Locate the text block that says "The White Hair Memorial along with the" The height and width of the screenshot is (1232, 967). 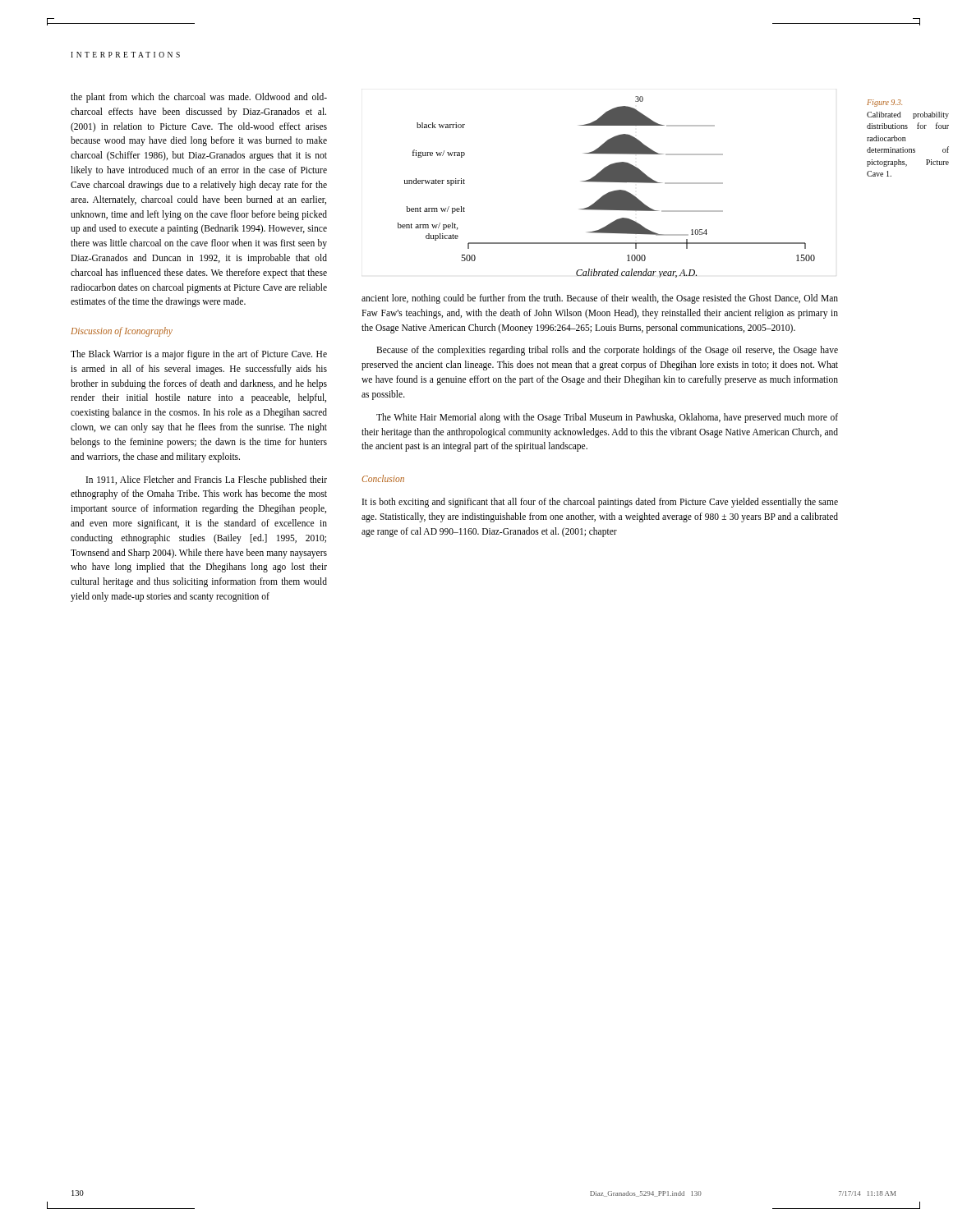(x=600, y=432)
